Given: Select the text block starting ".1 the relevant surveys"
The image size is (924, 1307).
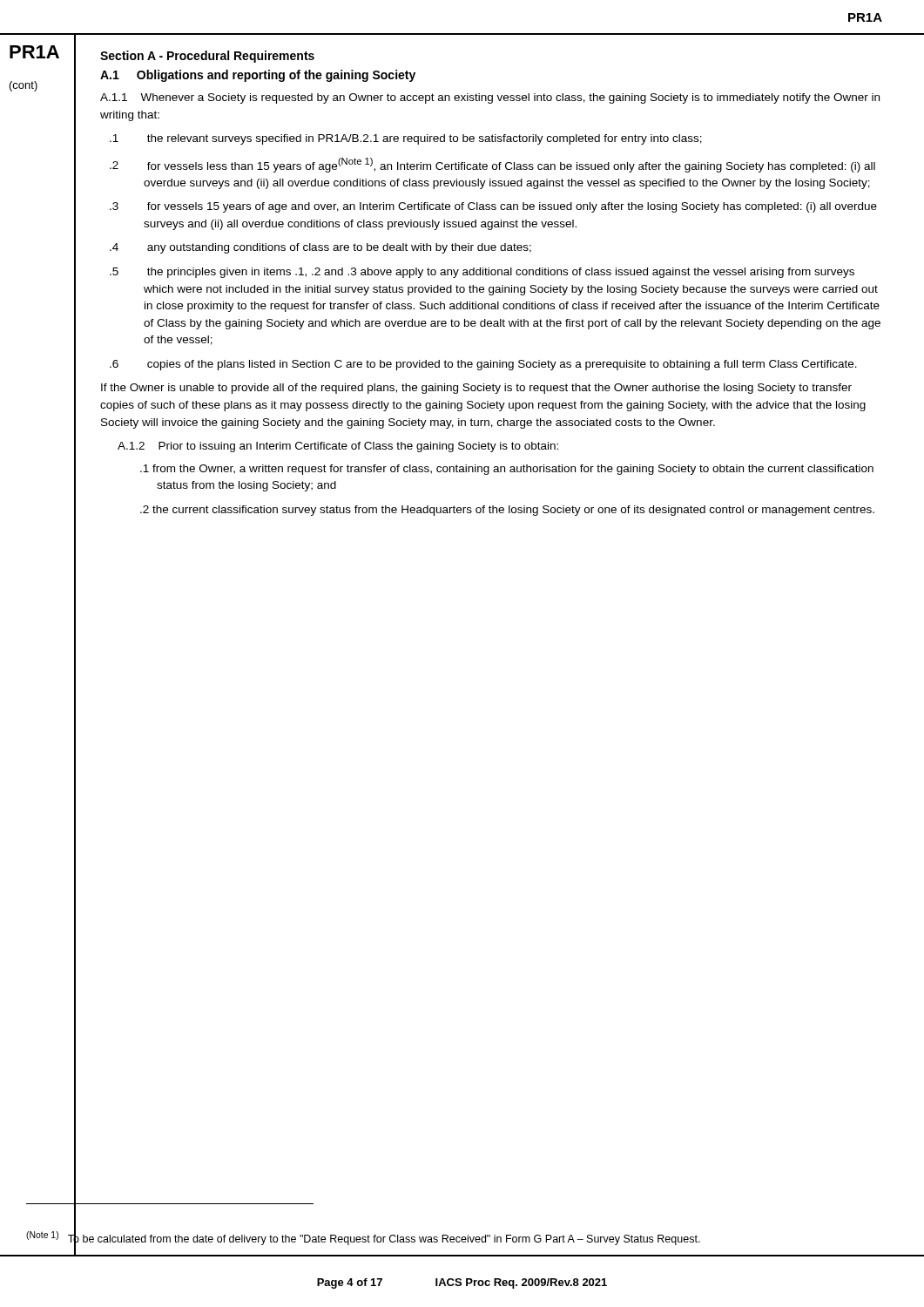Looking at the screenshot, I should (x=406, y=138).
